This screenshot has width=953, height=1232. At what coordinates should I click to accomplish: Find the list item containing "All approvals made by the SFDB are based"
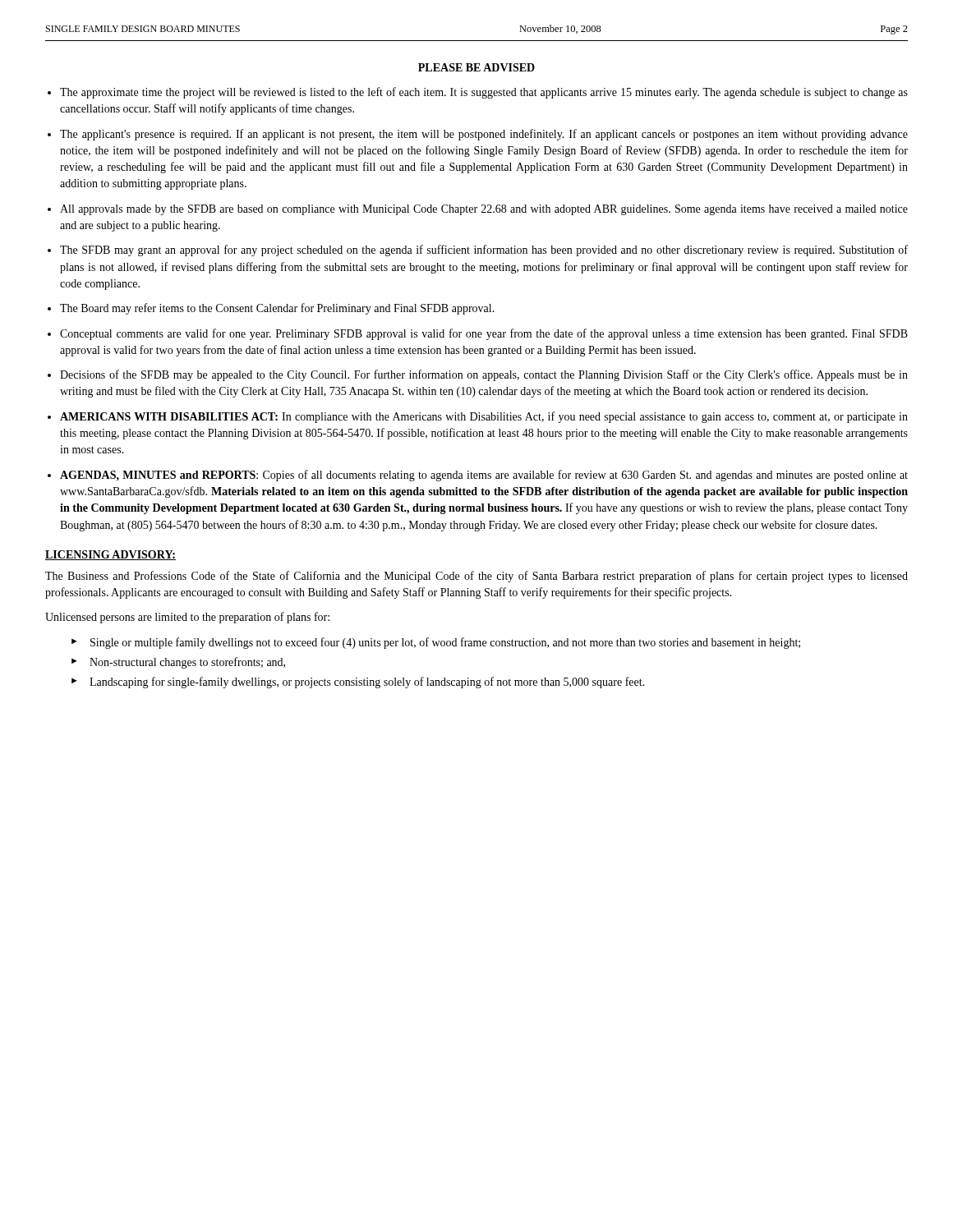pos(484,217)
